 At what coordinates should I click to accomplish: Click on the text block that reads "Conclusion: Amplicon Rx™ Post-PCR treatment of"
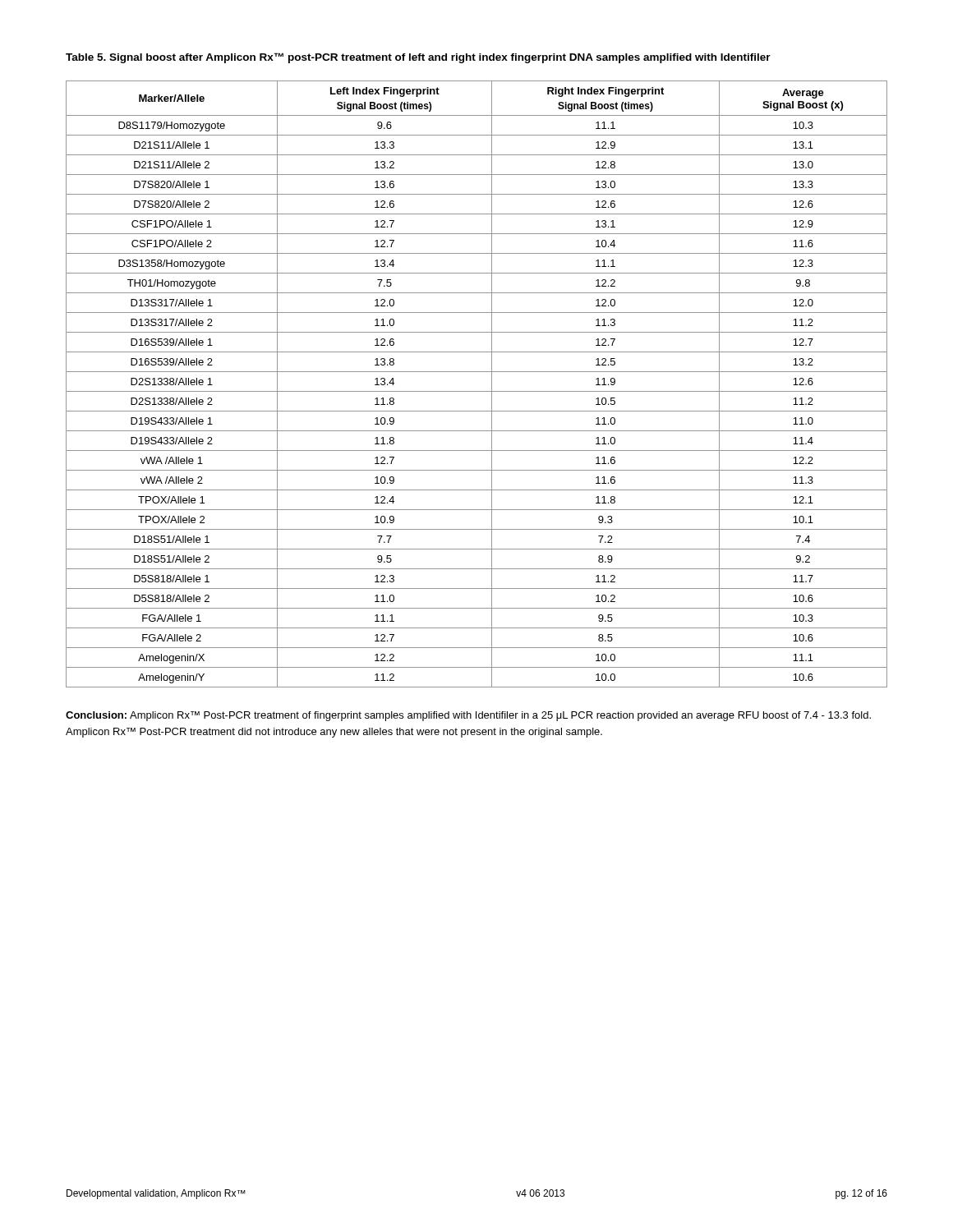pyautogui.click(x=470, y=723)
